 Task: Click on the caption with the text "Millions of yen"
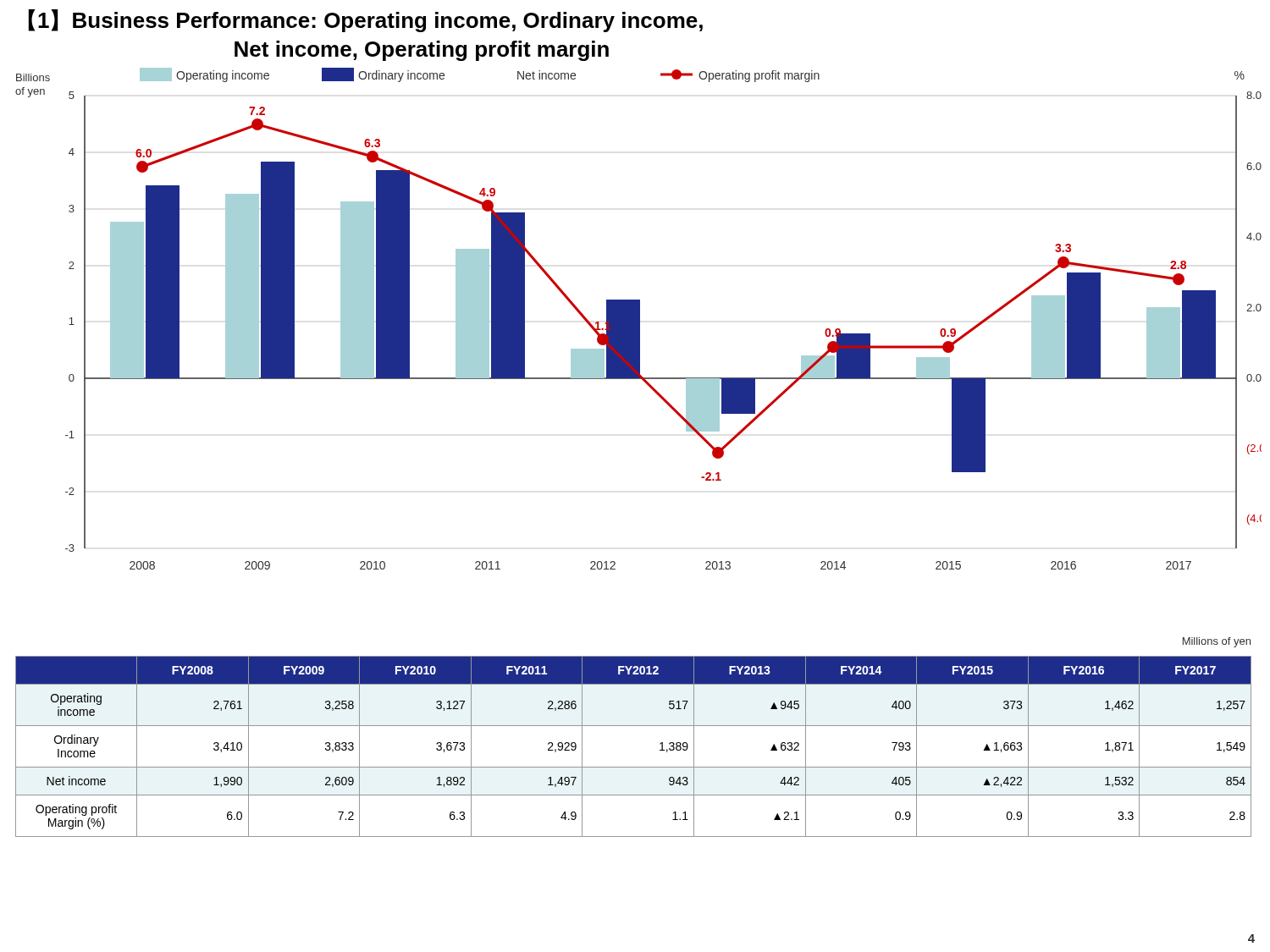[x=1216, y=641]
